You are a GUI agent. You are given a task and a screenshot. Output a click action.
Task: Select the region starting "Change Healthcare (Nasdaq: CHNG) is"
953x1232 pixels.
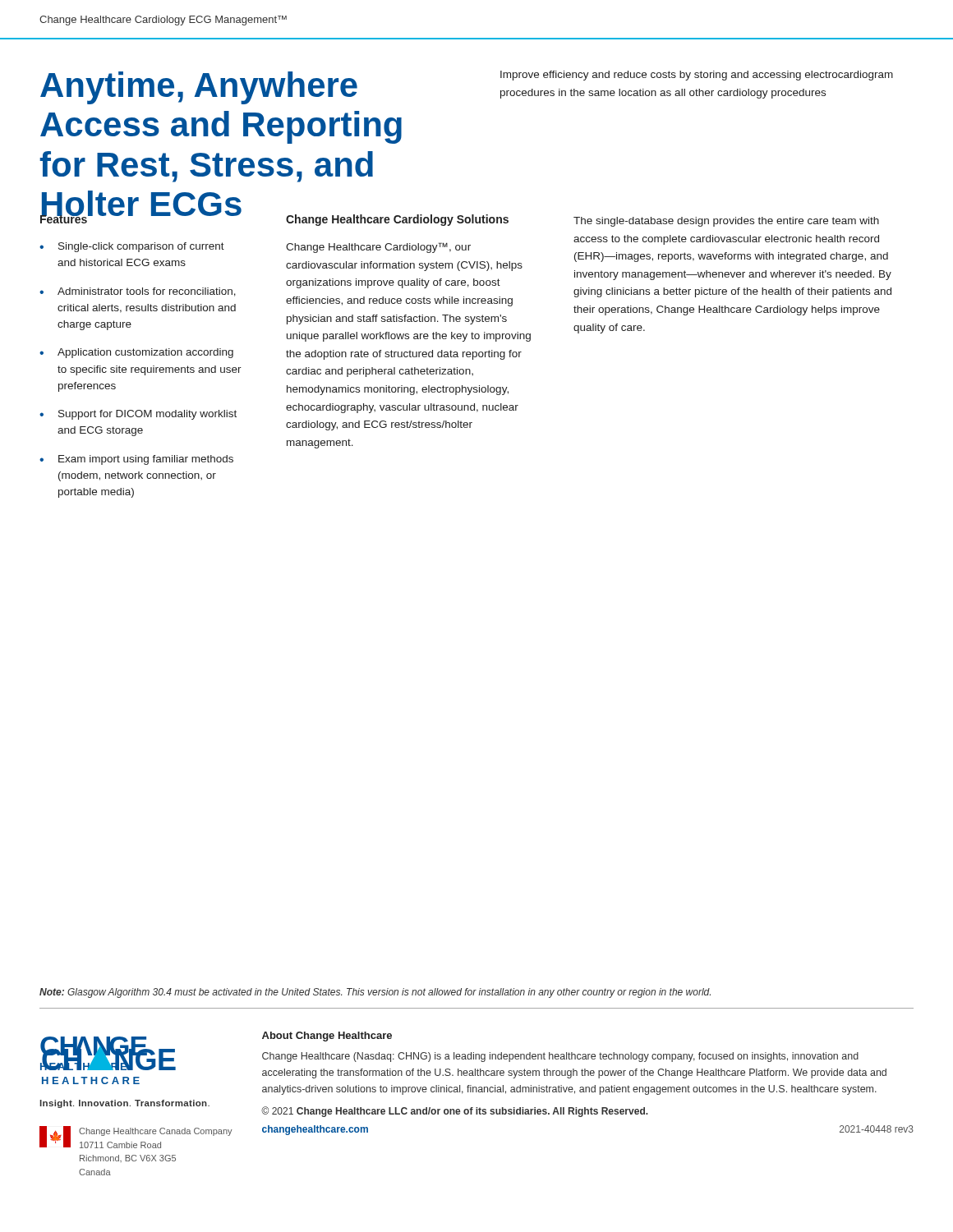click(574, 1073)
